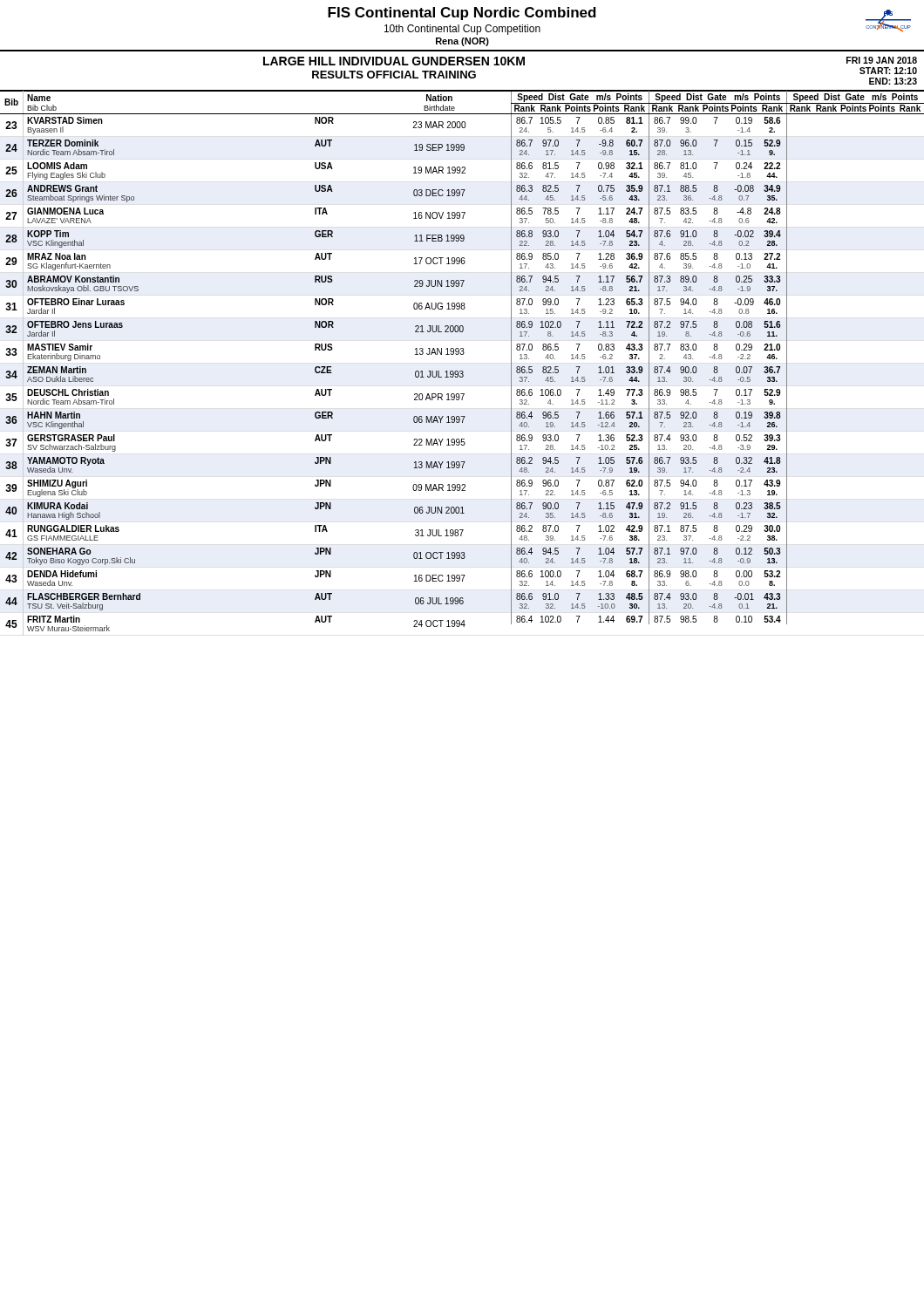The height and width of the screenshot is (1308, 924).
Task: Find the table that mentions "RUNGGALDIER Lukas"
Action: pyautogui.click(x=462, y=363)
